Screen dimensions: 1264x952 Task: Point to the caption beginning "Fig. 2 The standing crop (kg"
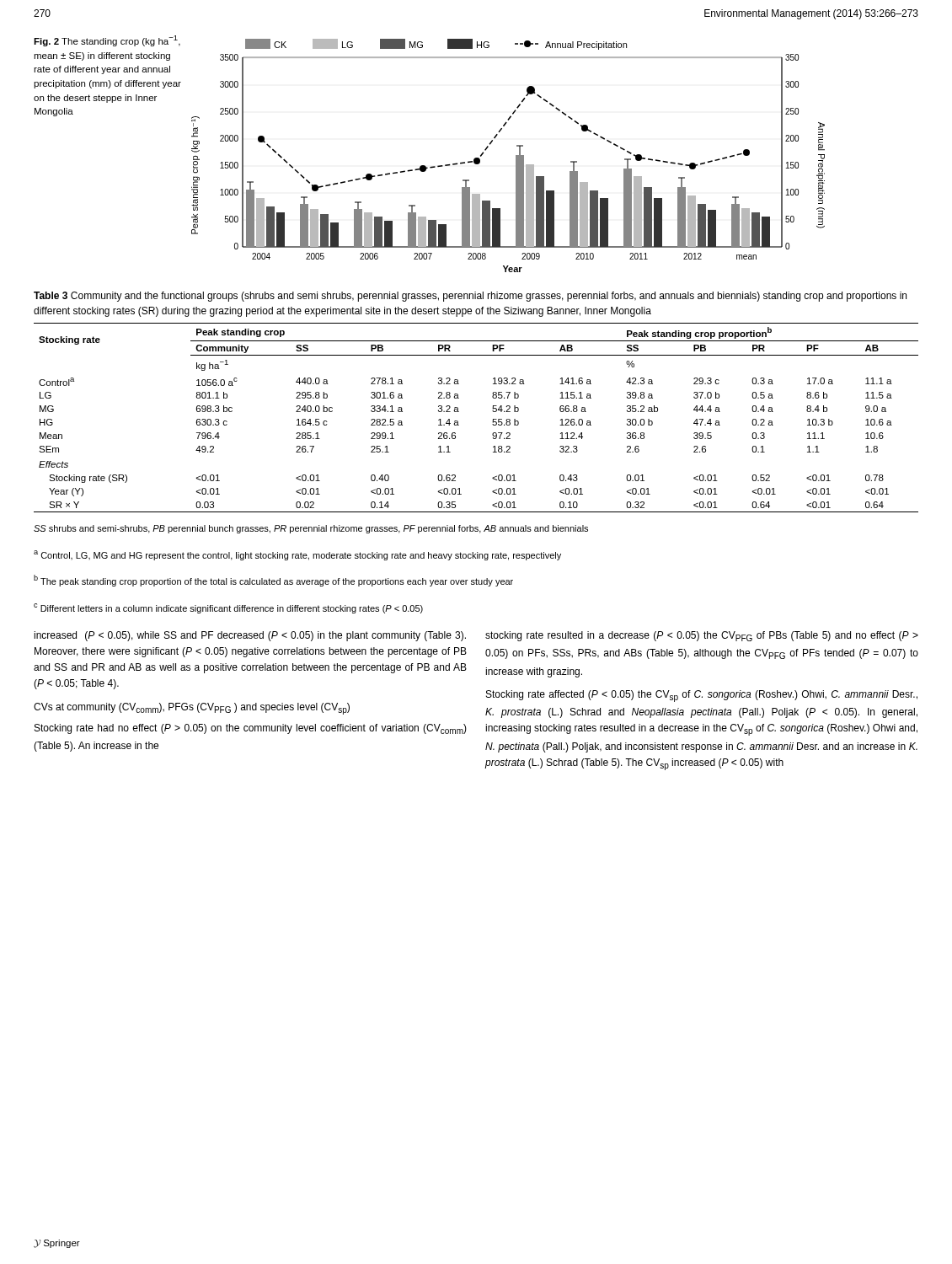click(107, 75)
